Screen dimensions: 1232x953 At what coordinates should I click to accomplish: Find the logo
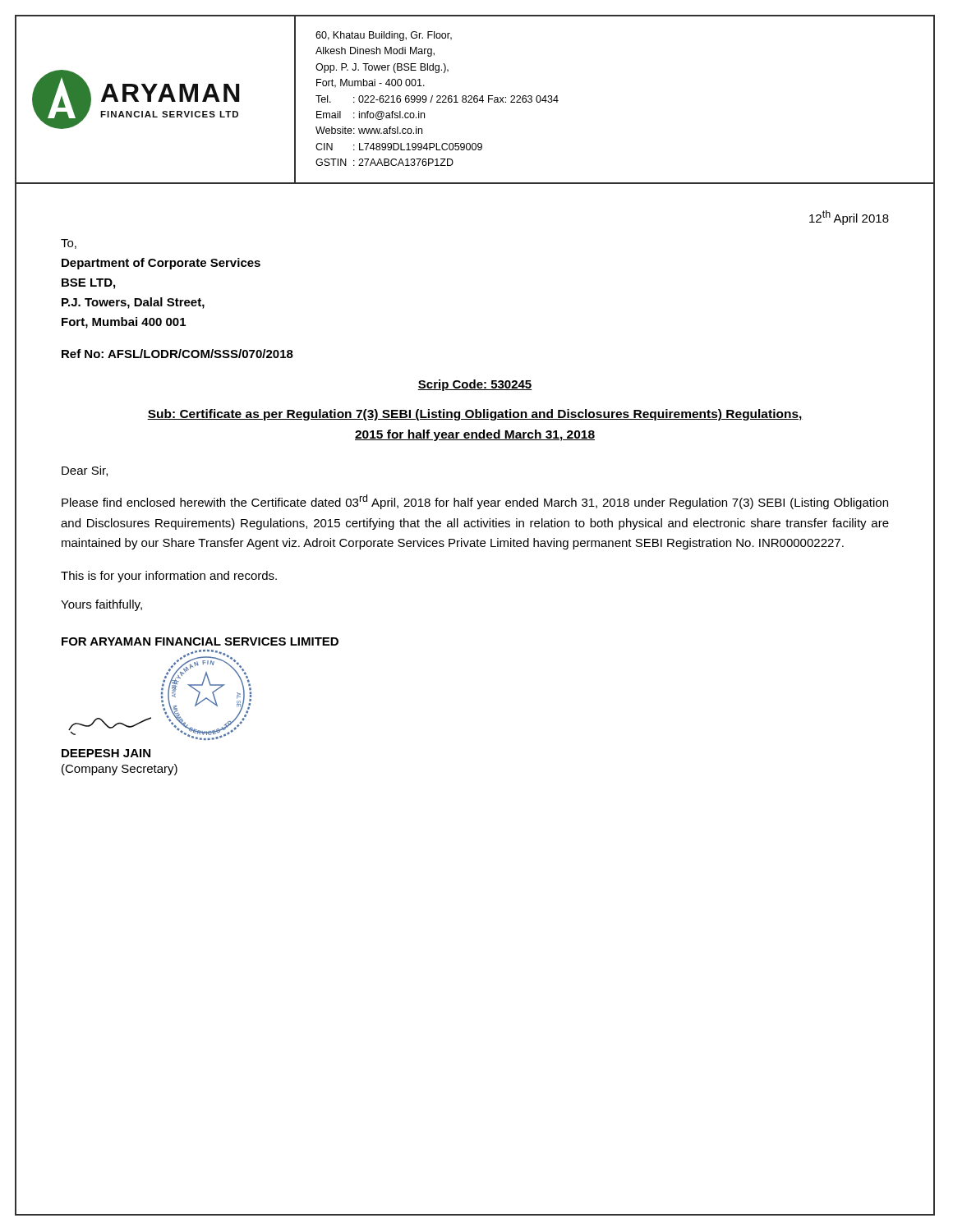(x=156, y=99)
